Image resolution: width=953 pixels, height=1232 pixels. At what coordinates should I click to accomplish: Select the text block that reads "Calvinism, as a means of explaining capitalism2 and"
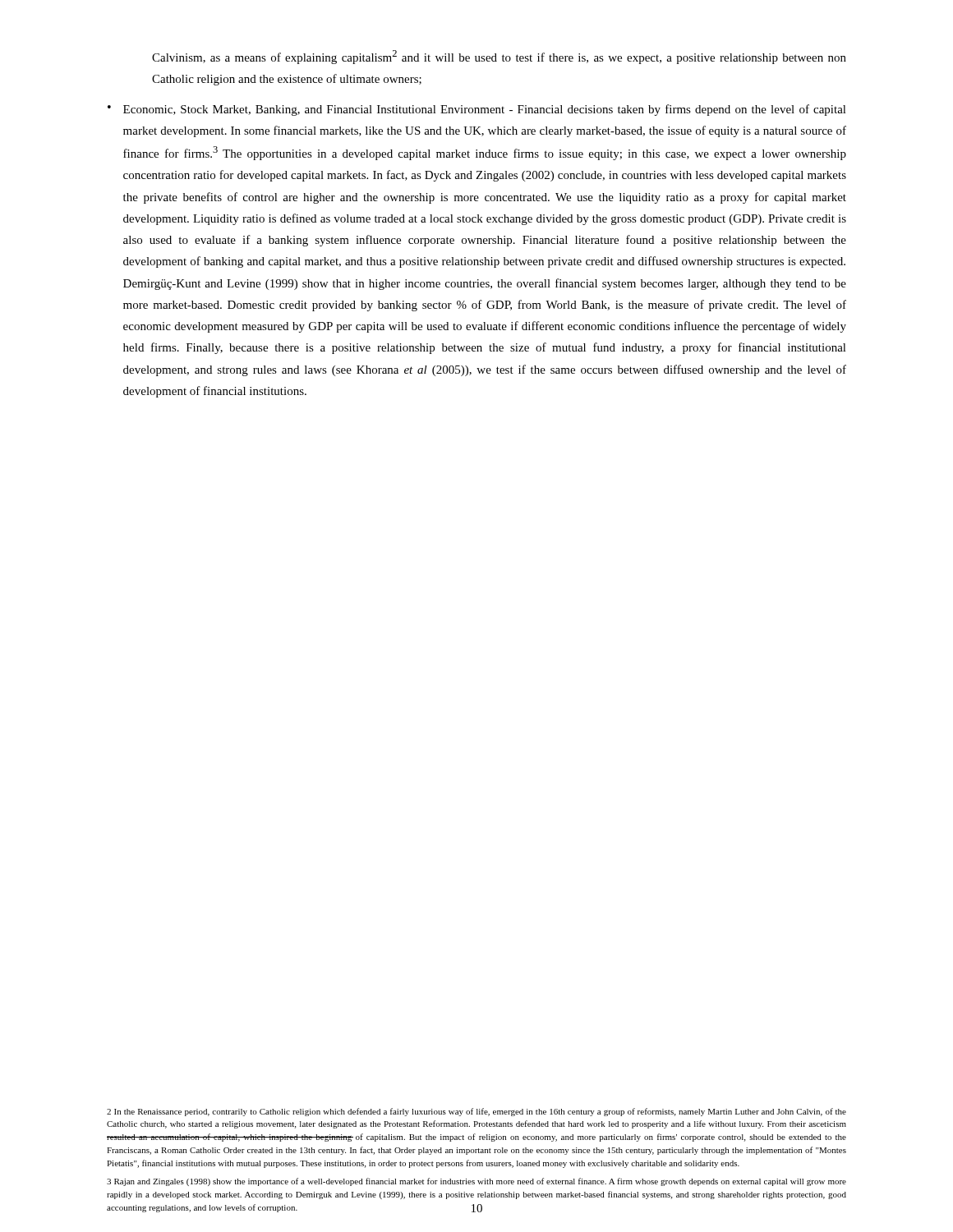pyautogui.click(x=499, y=67)
